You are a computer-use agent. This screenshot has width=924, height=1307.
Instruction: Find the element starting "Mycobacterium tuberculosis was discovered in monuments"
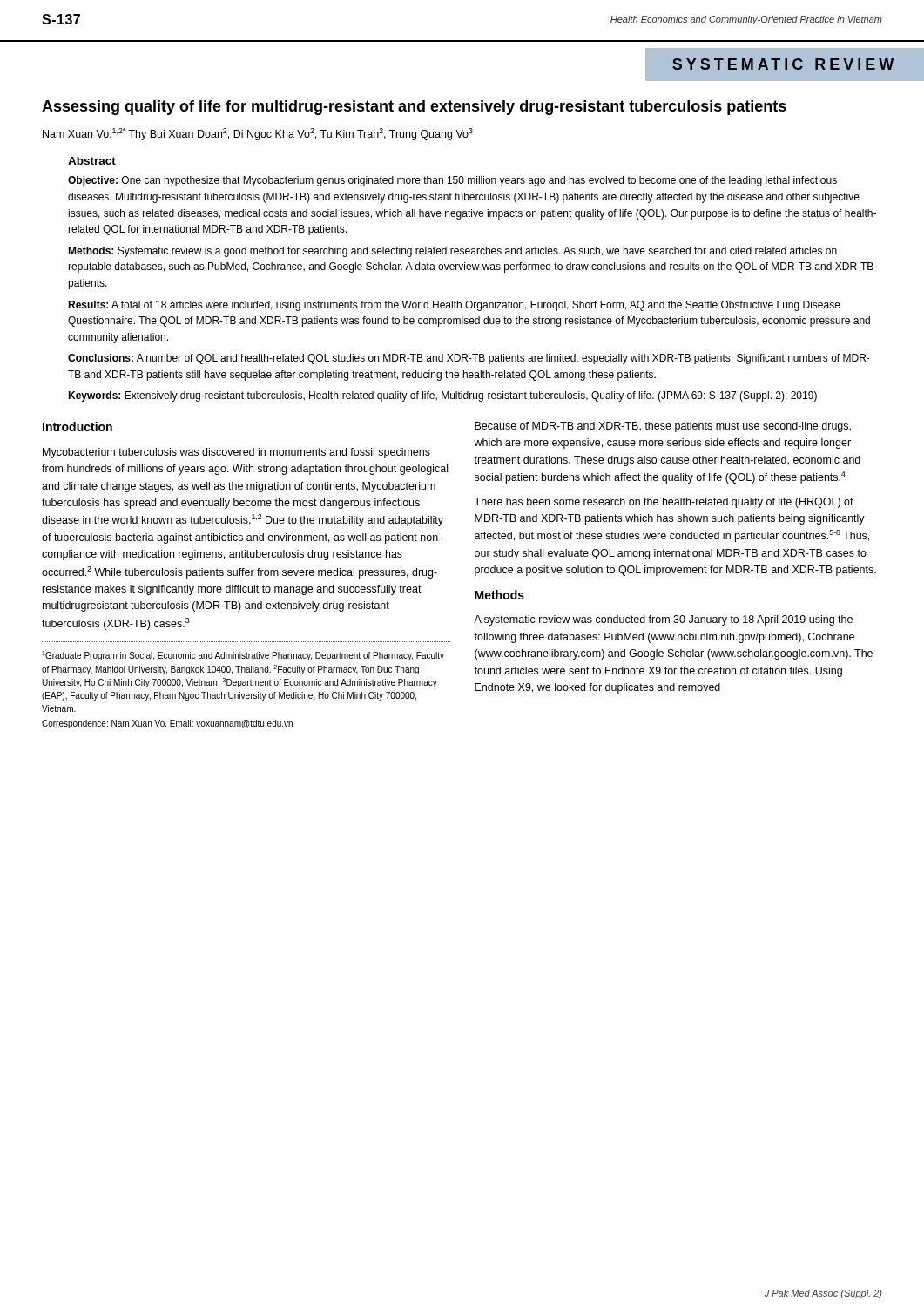pyautogui.click(x=246, y=538)
